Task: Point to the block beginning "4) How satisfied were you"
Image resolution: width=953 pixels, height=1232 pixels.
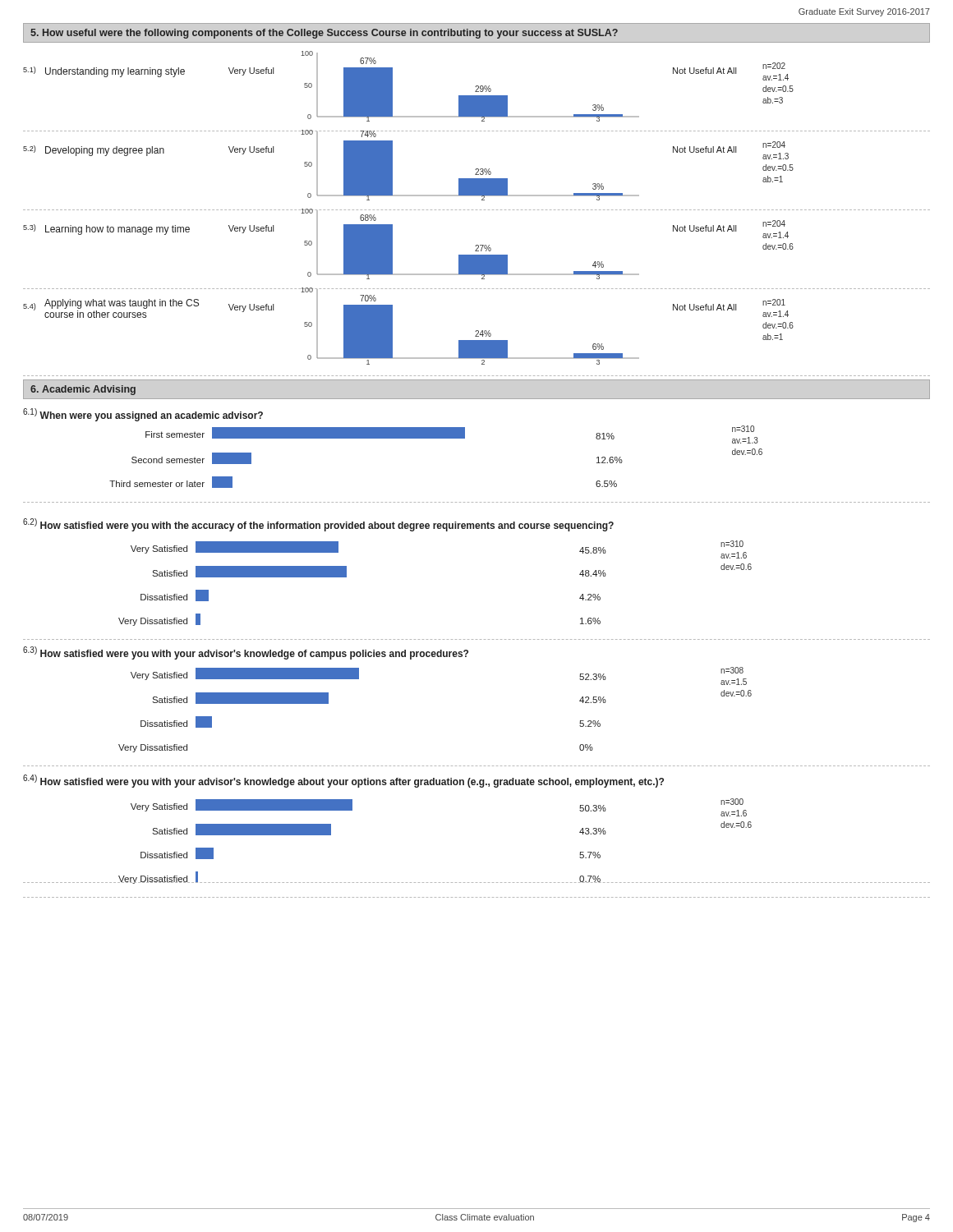Action: coord(344,781)
